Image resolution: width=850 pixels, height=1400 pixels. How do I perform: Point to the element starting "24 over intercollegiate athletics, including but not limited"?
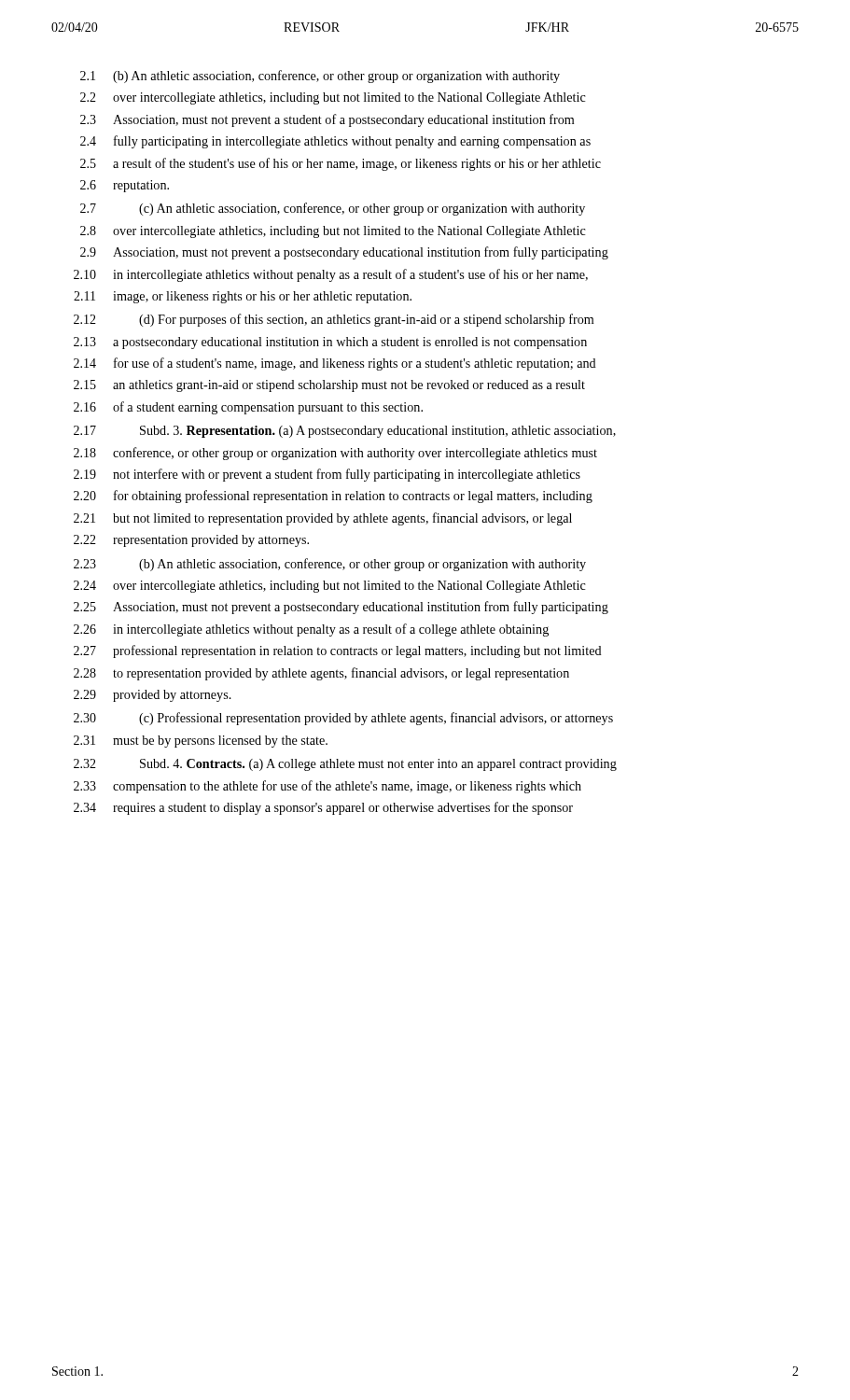pyautogui.click(x=425, y=586)
